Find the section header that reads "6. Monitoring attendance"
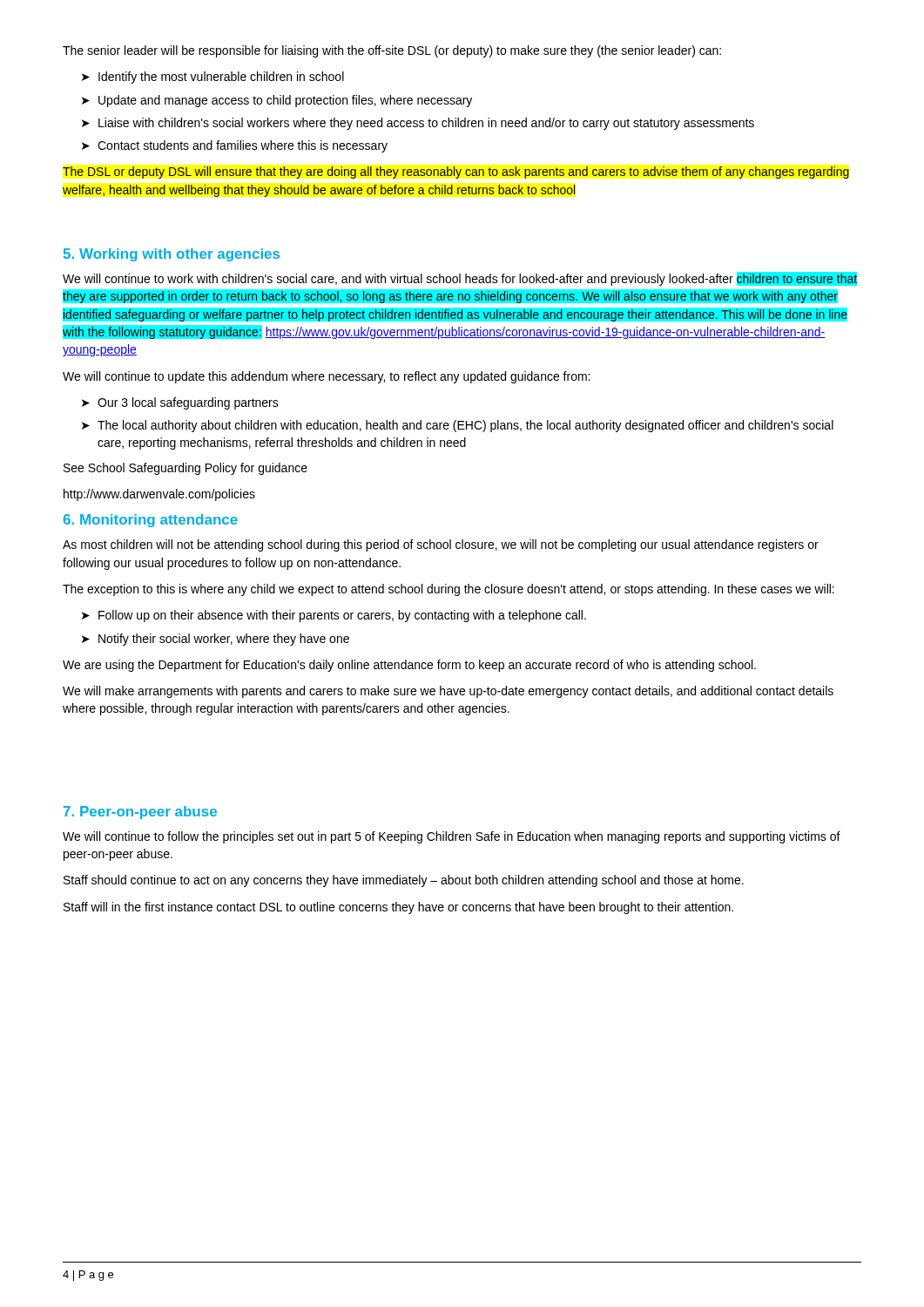Viewport: 924px width, 1307px height. 150,520
